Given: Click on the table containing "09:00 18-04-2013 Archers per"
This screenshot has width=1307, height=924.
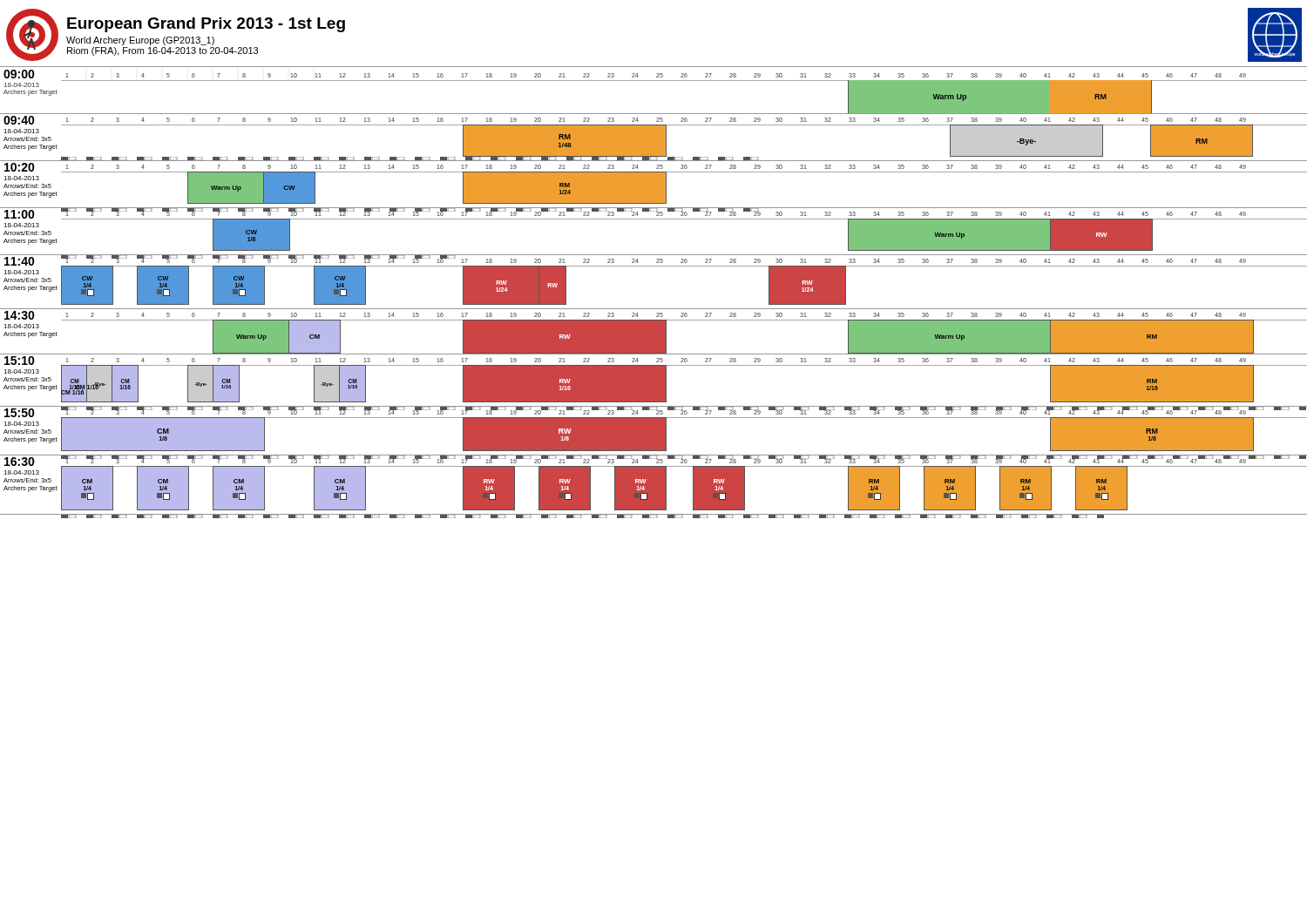Looking at the screenshot, I should 654,91.
